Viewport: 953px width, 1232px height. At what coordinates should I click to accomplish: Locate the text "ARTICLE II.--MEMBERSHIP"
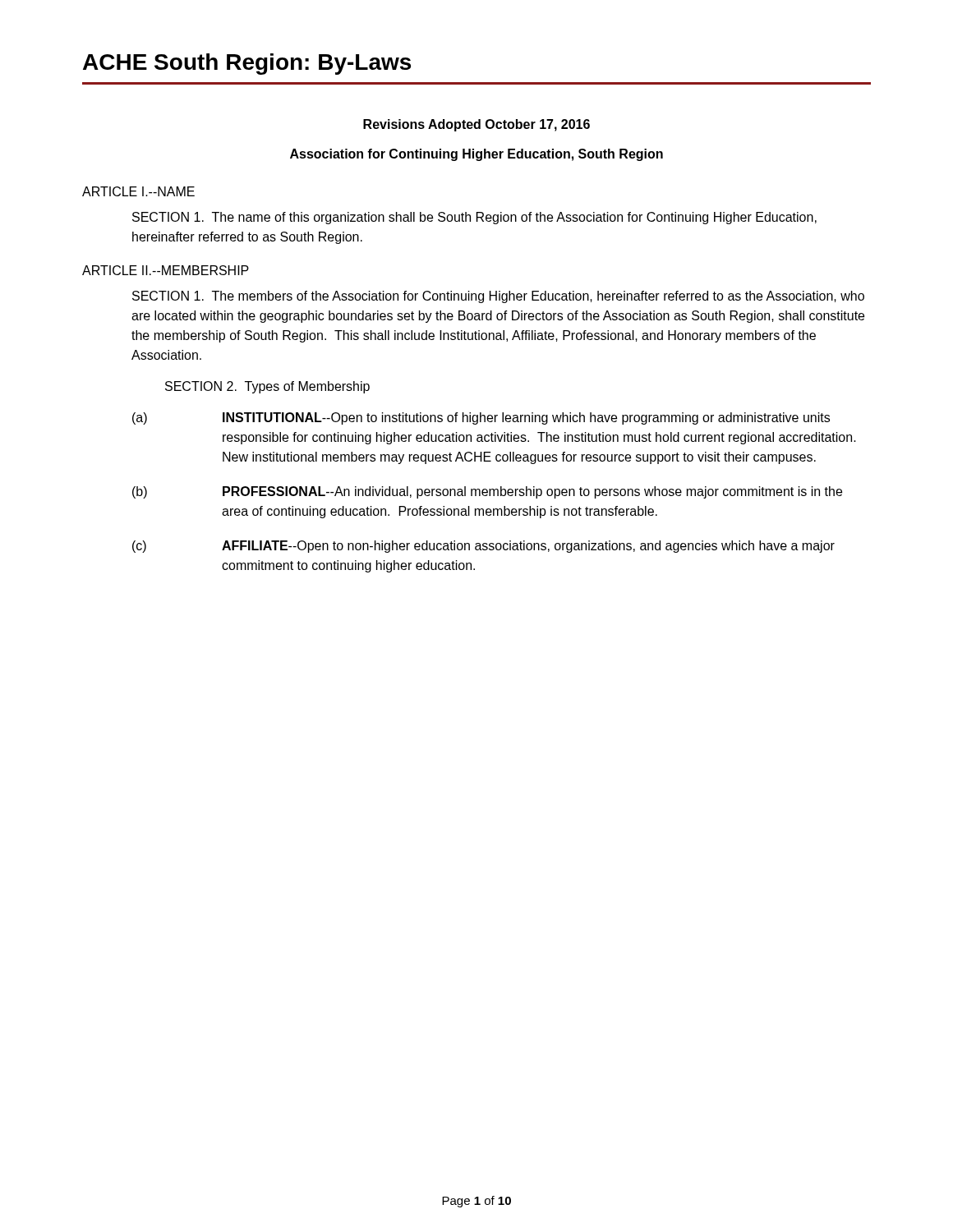point(166,271)
